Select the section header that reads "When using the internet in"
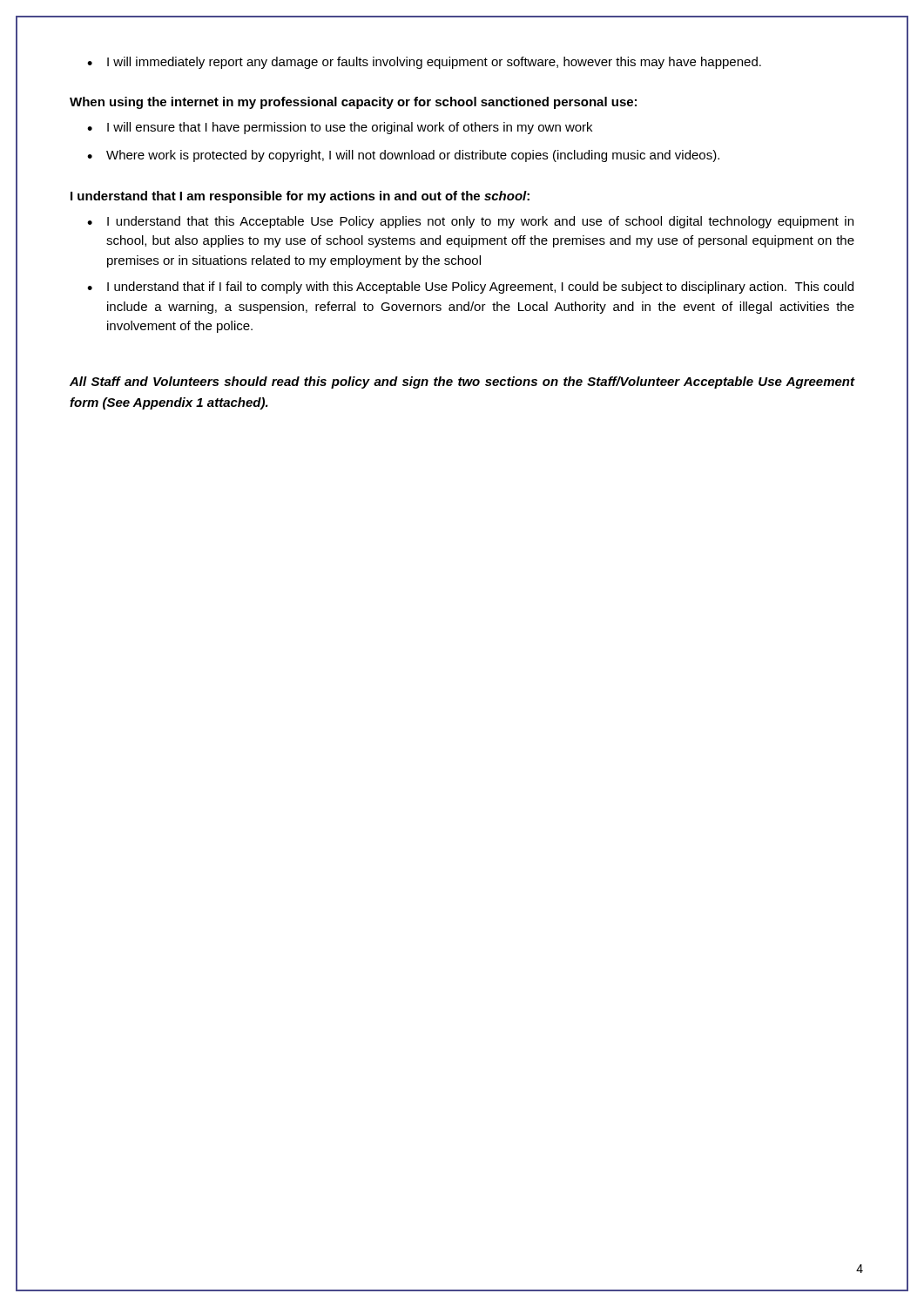Screen dimensions: 1307x924 point(354,102)
